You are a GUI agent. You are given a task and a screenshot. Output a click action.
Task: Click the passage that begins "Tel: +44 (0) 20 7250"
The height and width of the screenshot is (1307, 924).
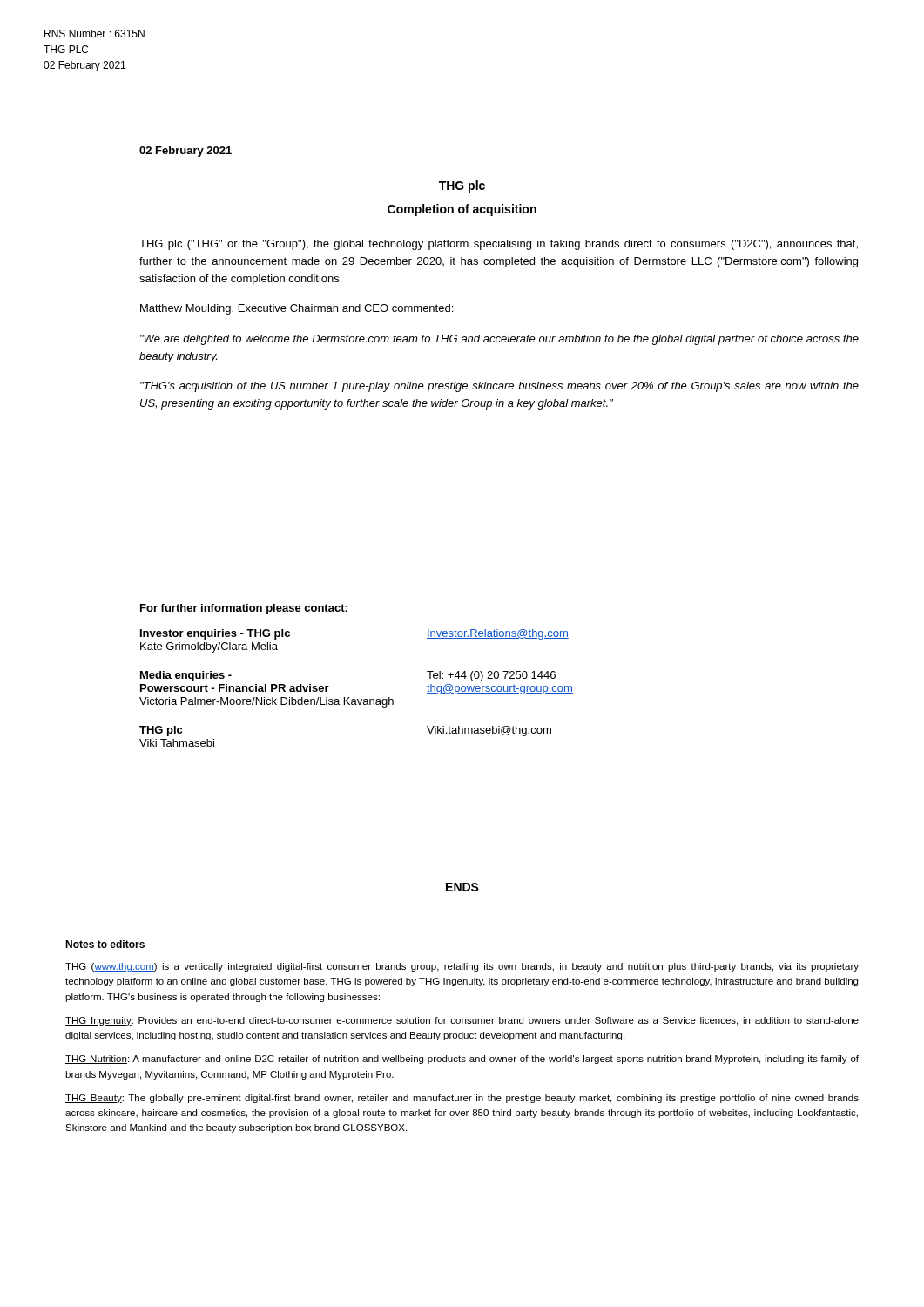tap(500, 681)
